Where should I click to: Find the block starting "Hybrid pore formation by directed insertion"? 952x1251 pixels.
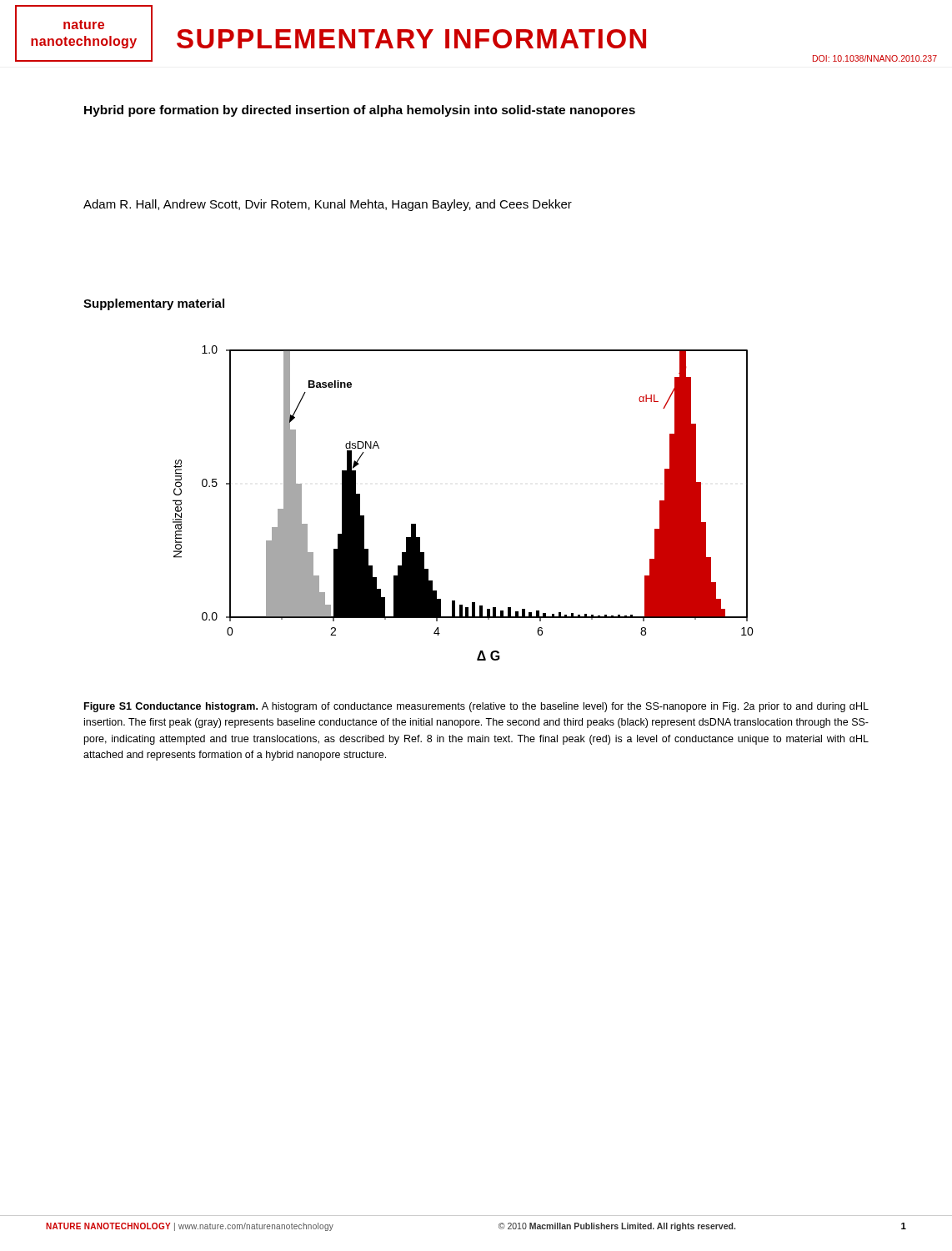tap(359, 110)
